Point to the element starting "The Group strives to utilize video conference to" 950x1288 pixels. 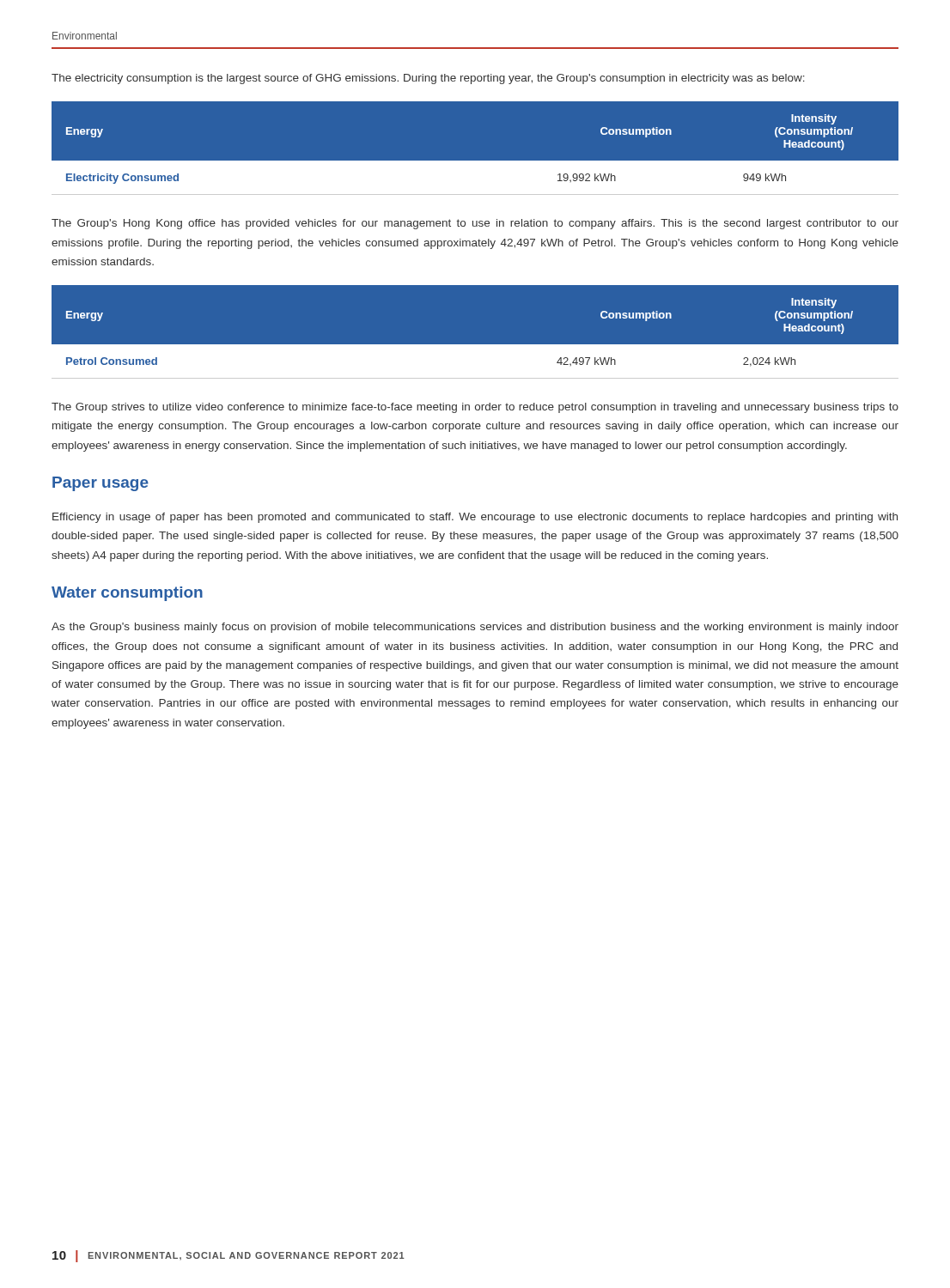point(475,426)
